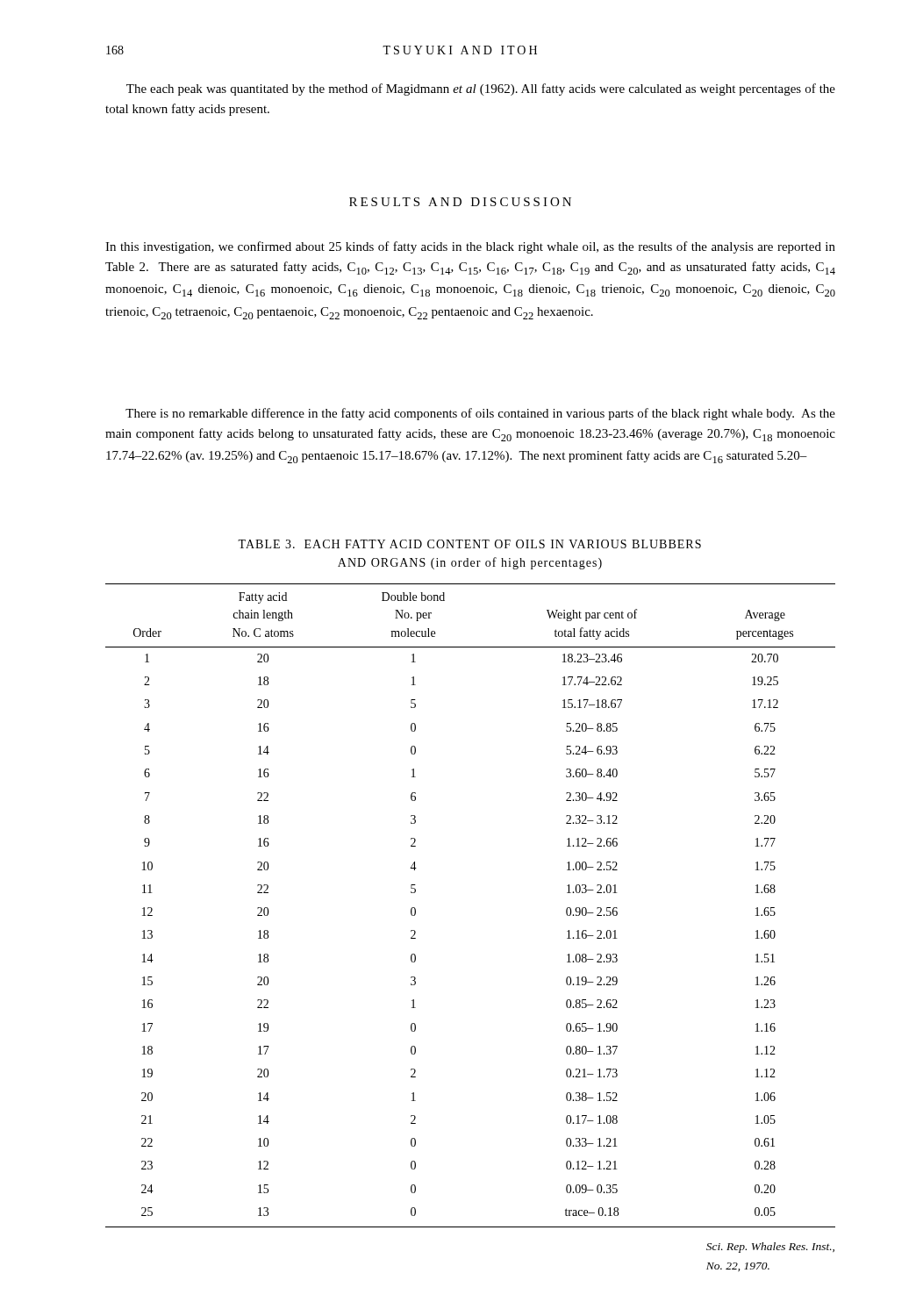Find the footnote
923x1316 pixels.
point(771,1256)
